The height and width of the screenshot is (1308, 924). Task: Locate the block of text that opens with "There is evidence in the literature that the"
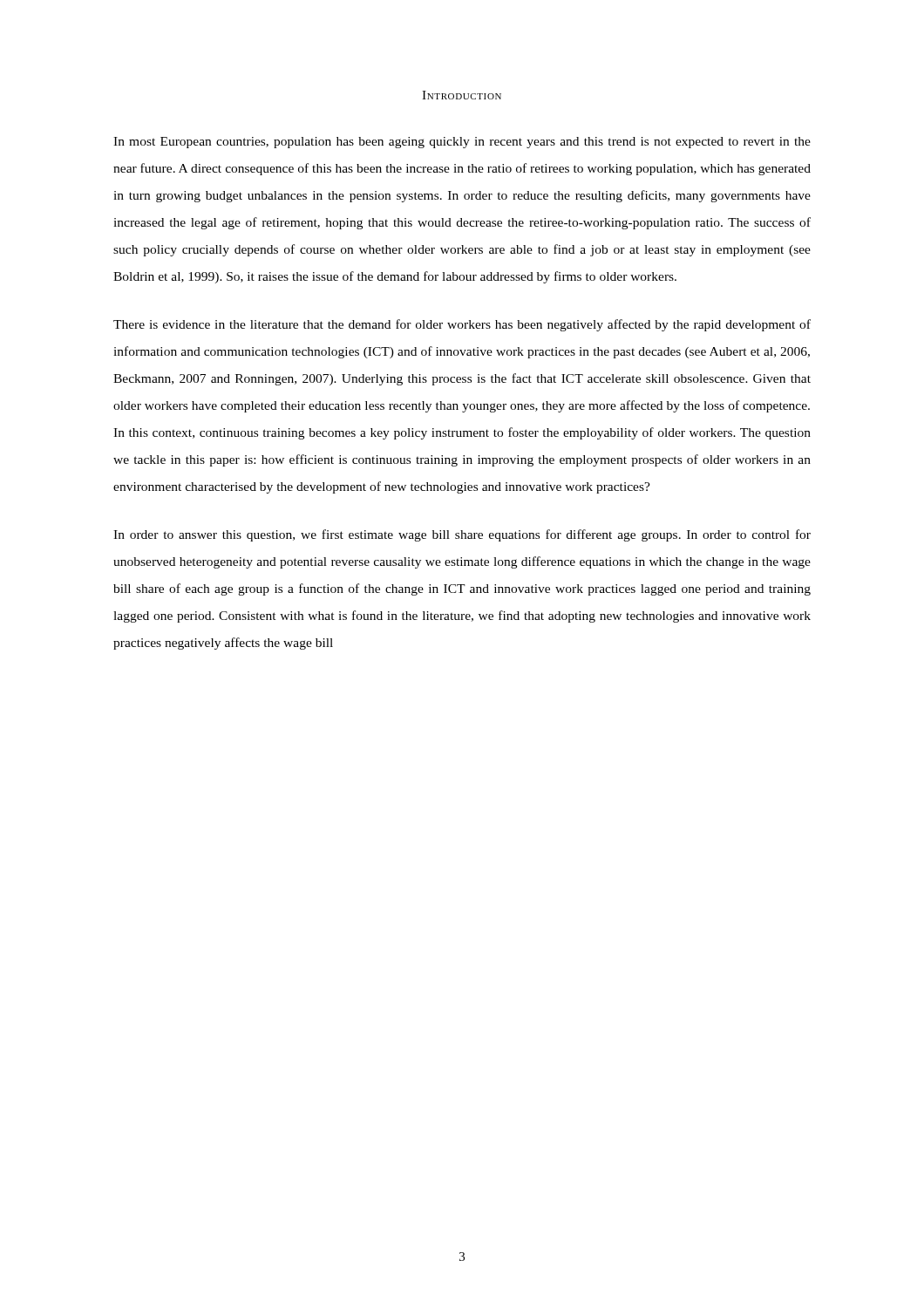[462, 405]
